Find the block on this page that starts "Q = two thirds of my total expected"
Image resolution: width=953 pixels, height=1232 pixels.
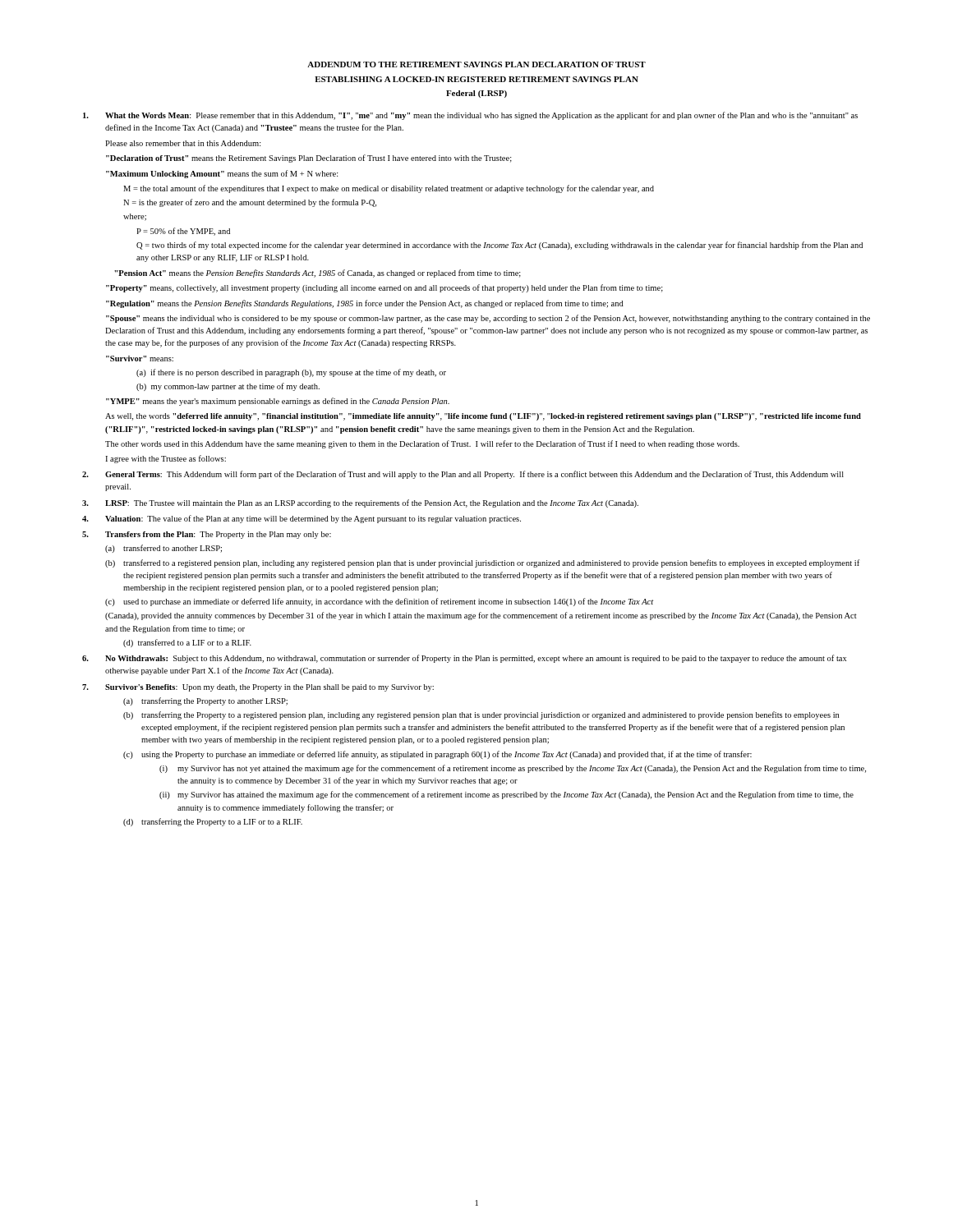coord(500,251)
